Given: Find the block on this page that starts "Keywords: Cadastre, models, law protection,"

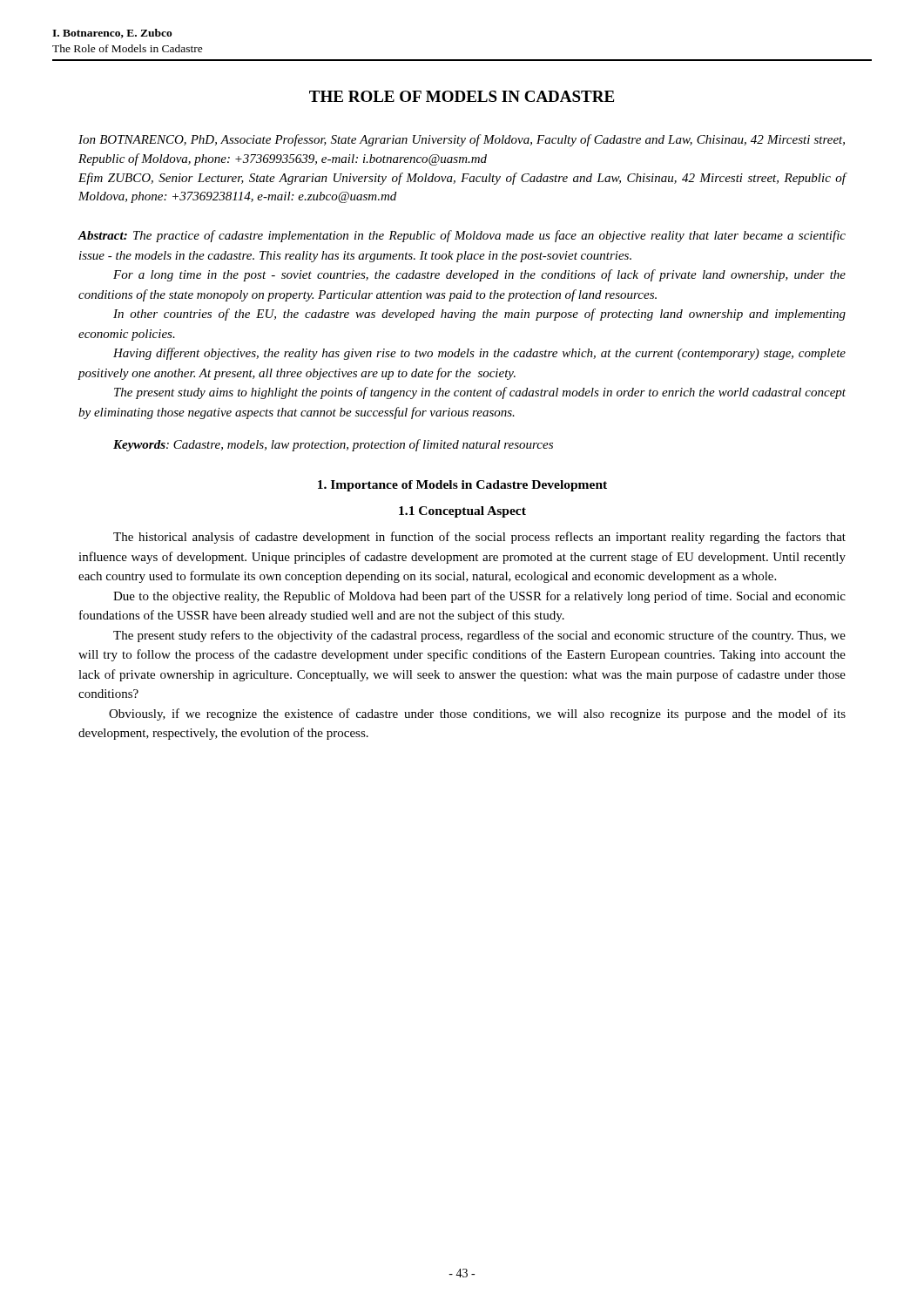Looking at the screenshot, I should coord(333,444).
